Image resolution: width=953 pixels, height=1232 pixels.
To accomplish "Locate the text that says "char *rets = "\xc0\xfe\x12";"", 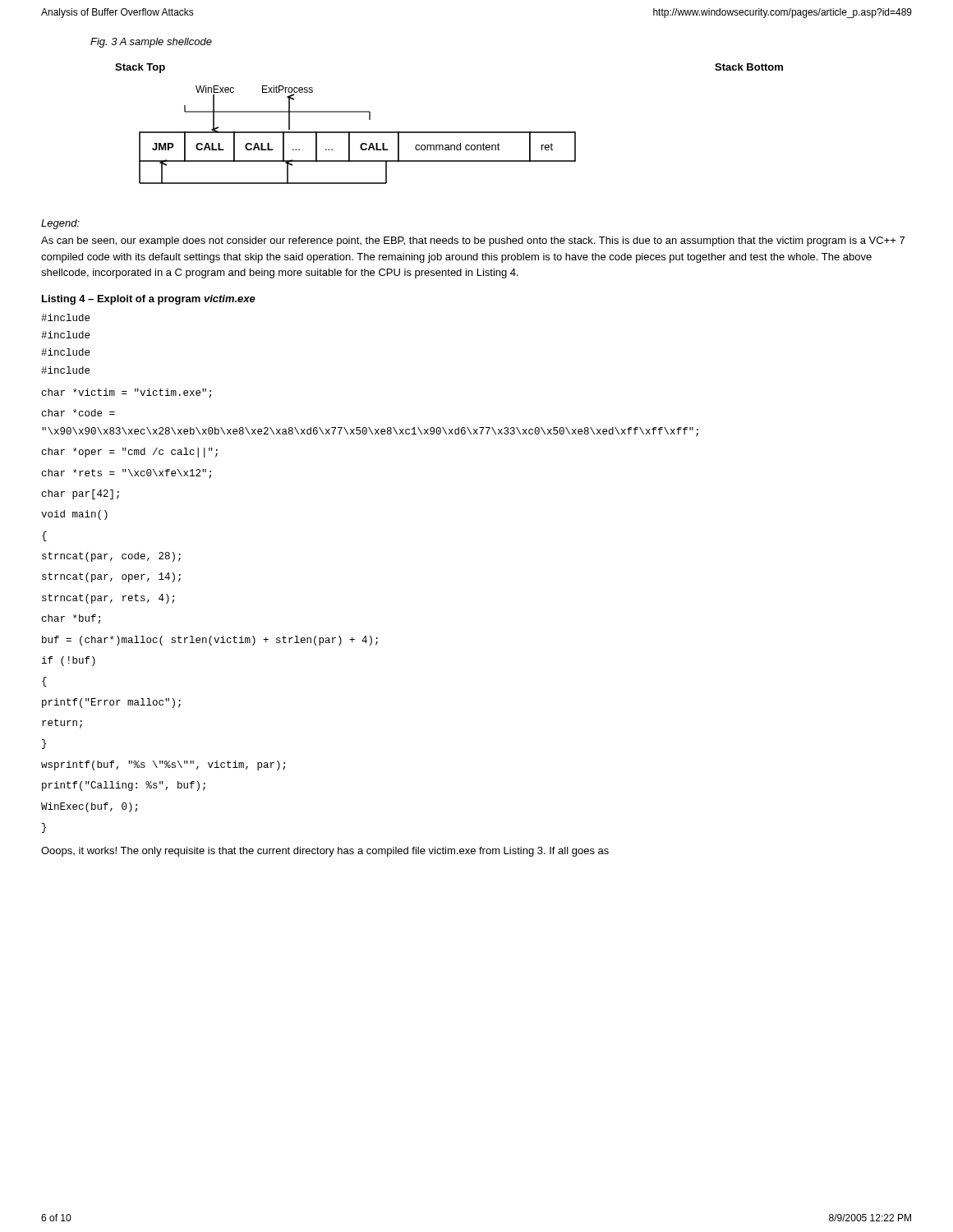I will (x=127, y=474).
